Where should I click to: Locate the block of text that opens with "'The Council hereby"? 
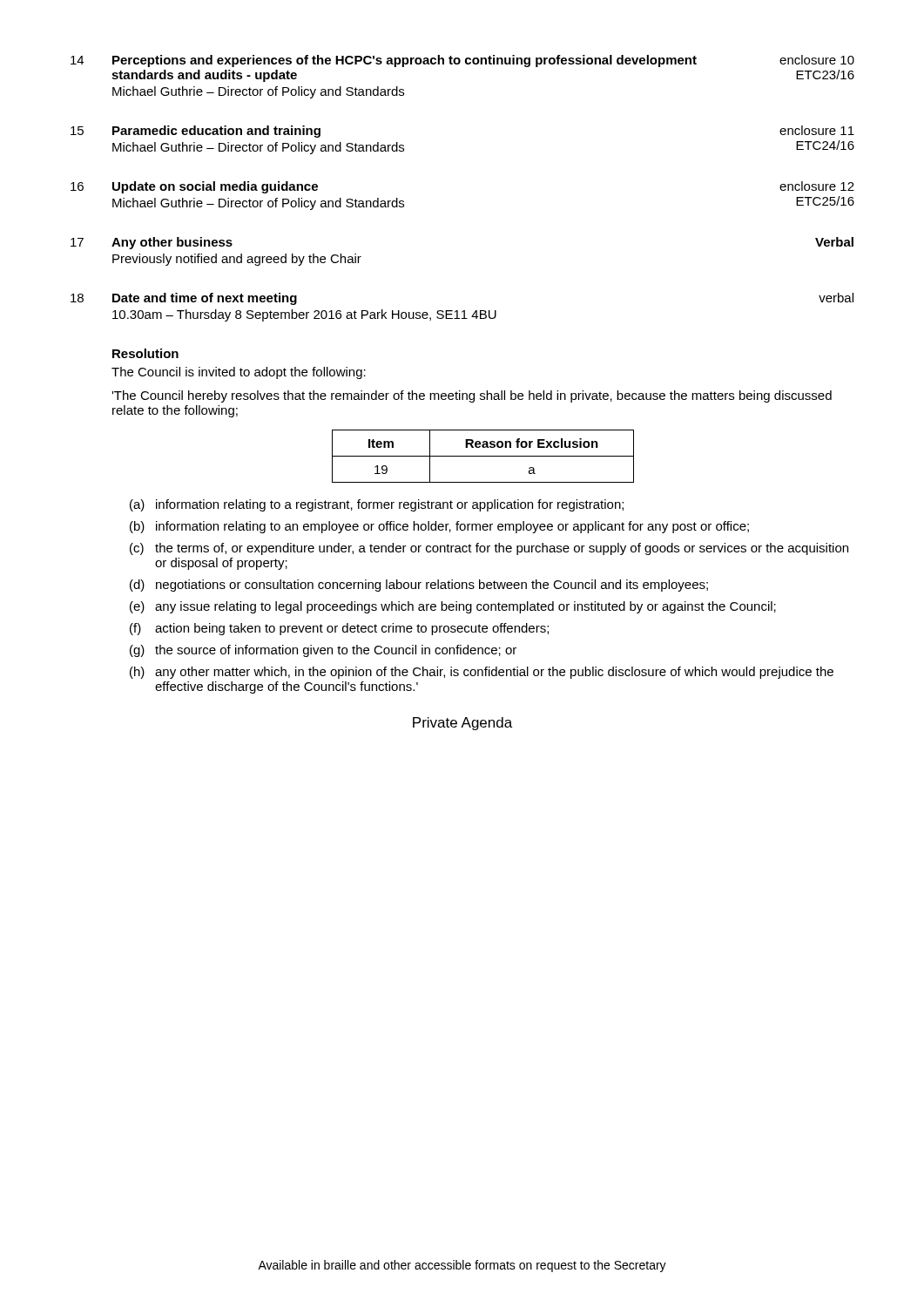(x=472, y=403)
